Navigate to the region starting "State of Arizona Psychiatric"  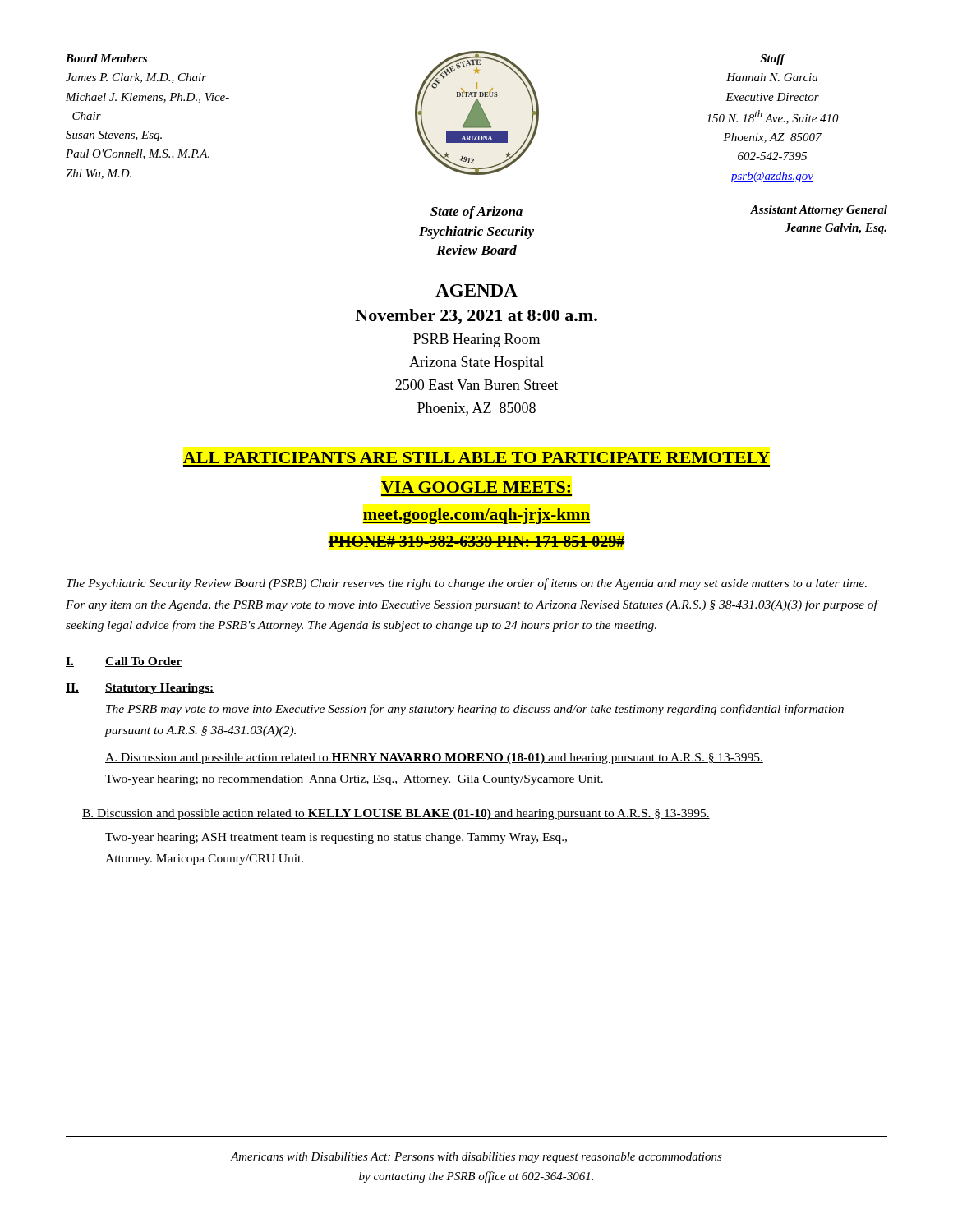click(x=476, y=231)
